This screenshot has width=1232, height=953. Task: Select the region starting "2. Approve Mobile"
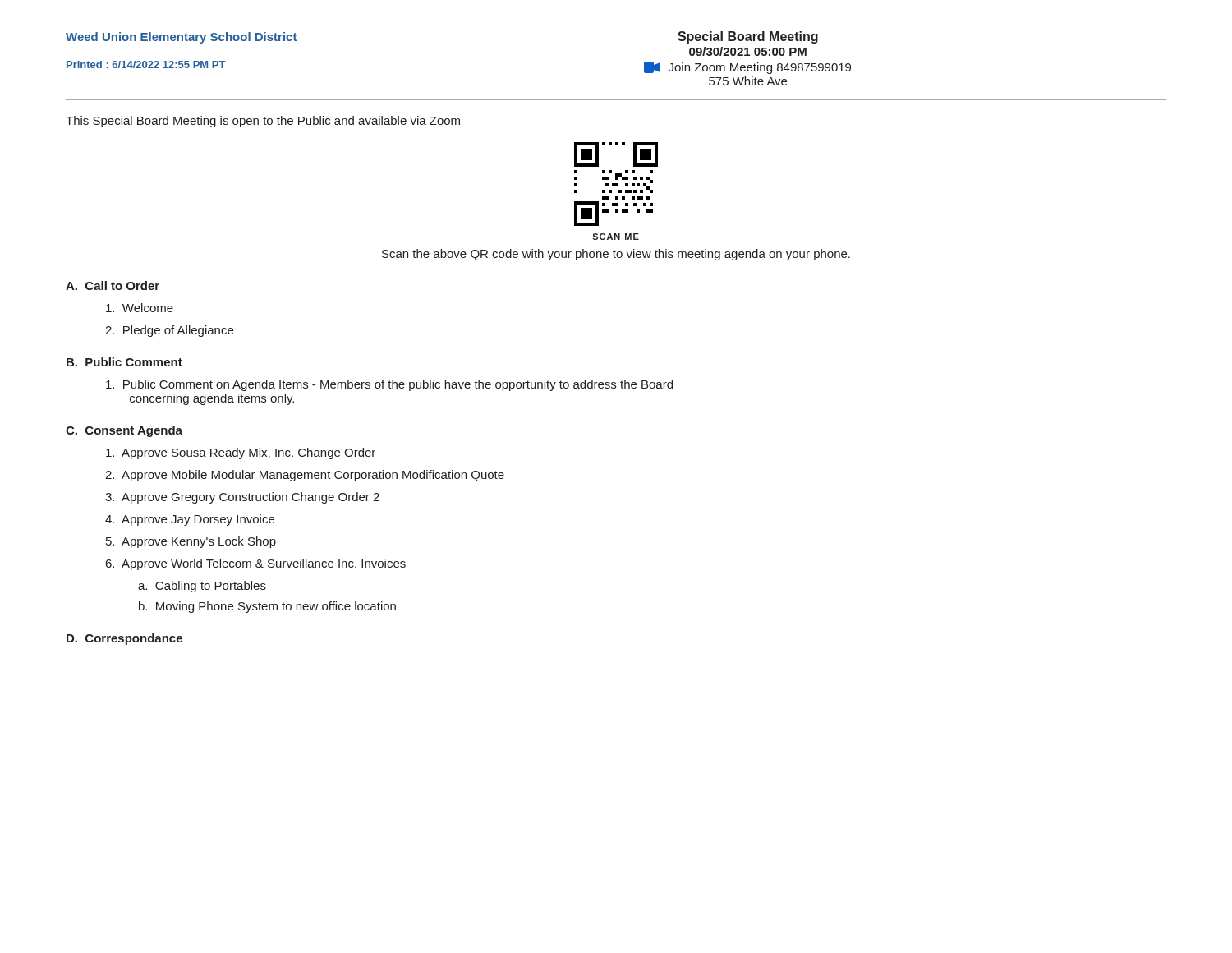[305, 474]
